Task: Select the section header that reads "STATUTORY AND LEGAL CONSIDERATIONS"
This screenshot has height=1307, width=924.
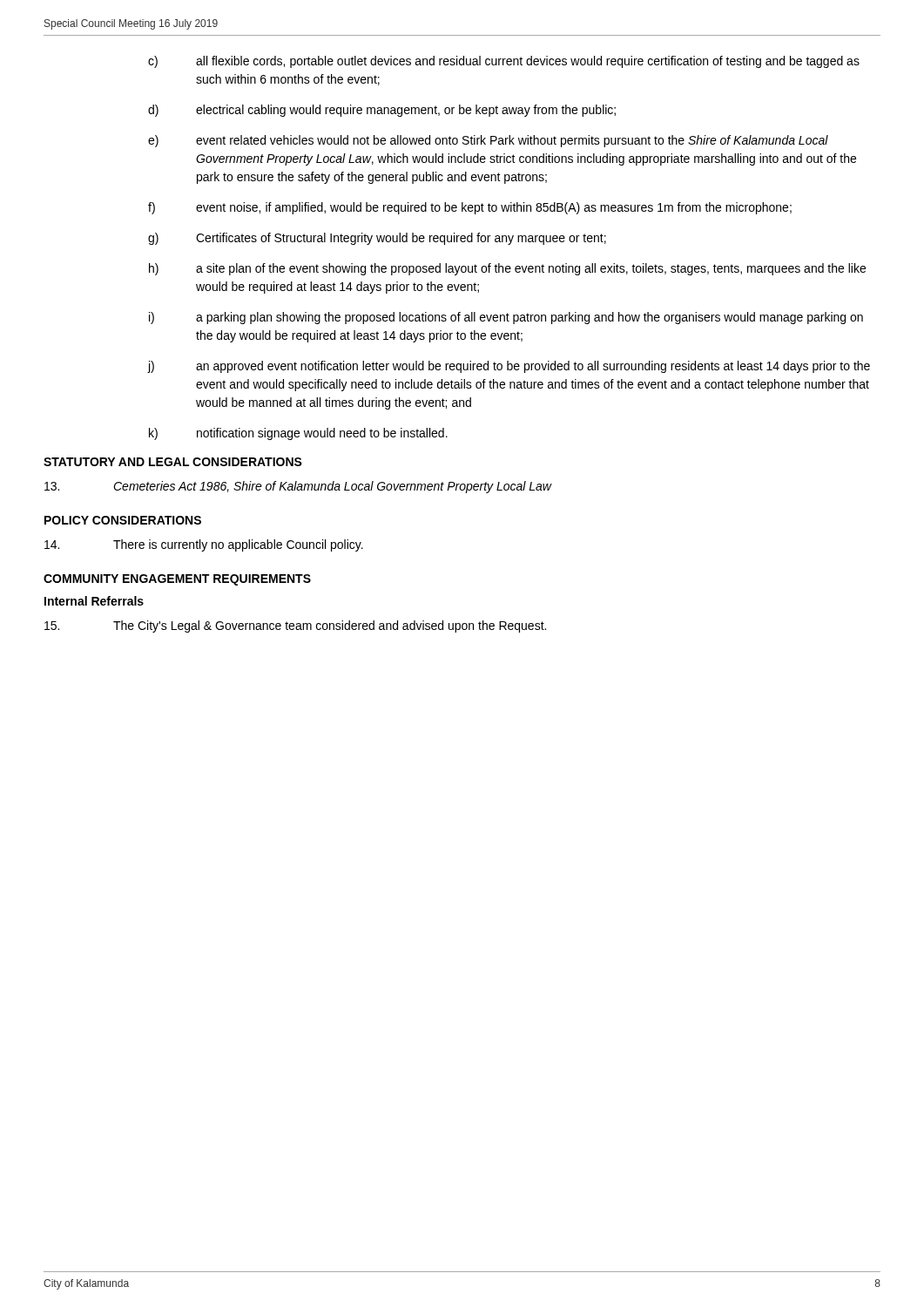Action: (x=173, y=462)
